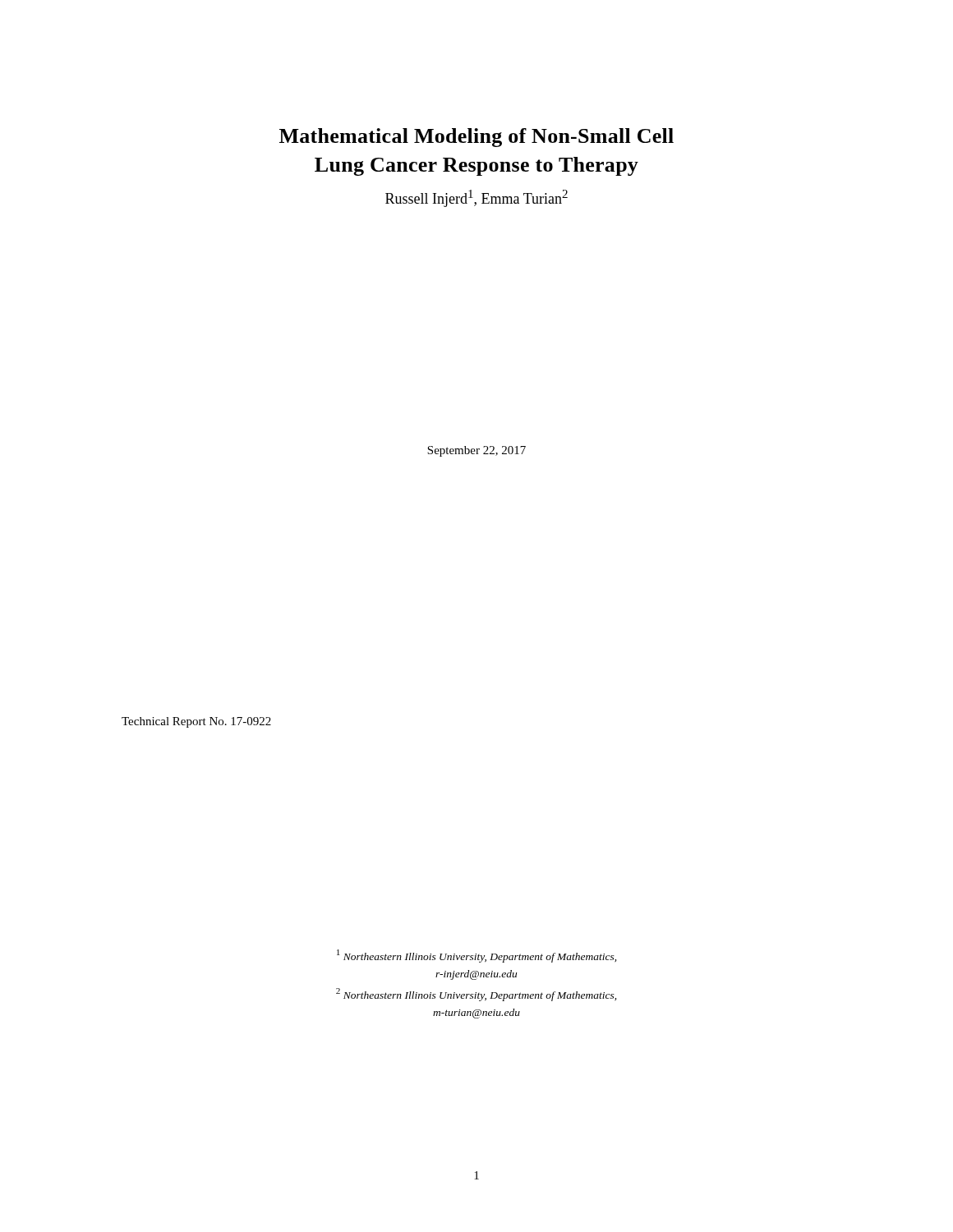Screen dimensions: 1232x953
Task: Point to the text block starting "September 22, 2017"
Action: pyautogui.click(x=476, y=450)
